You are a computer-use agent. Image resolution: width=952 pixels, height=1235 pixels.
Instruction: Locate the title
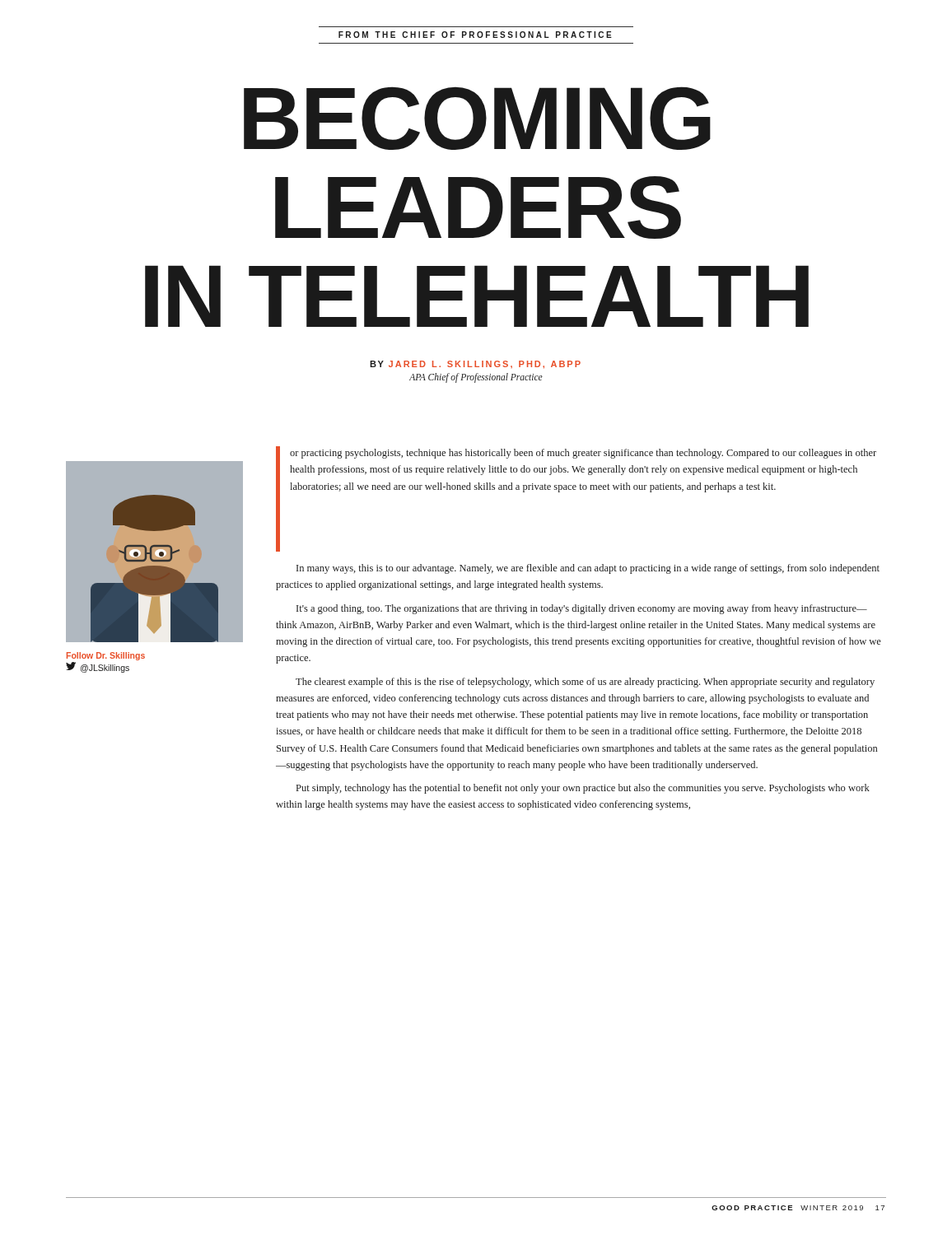coord(476,207)
